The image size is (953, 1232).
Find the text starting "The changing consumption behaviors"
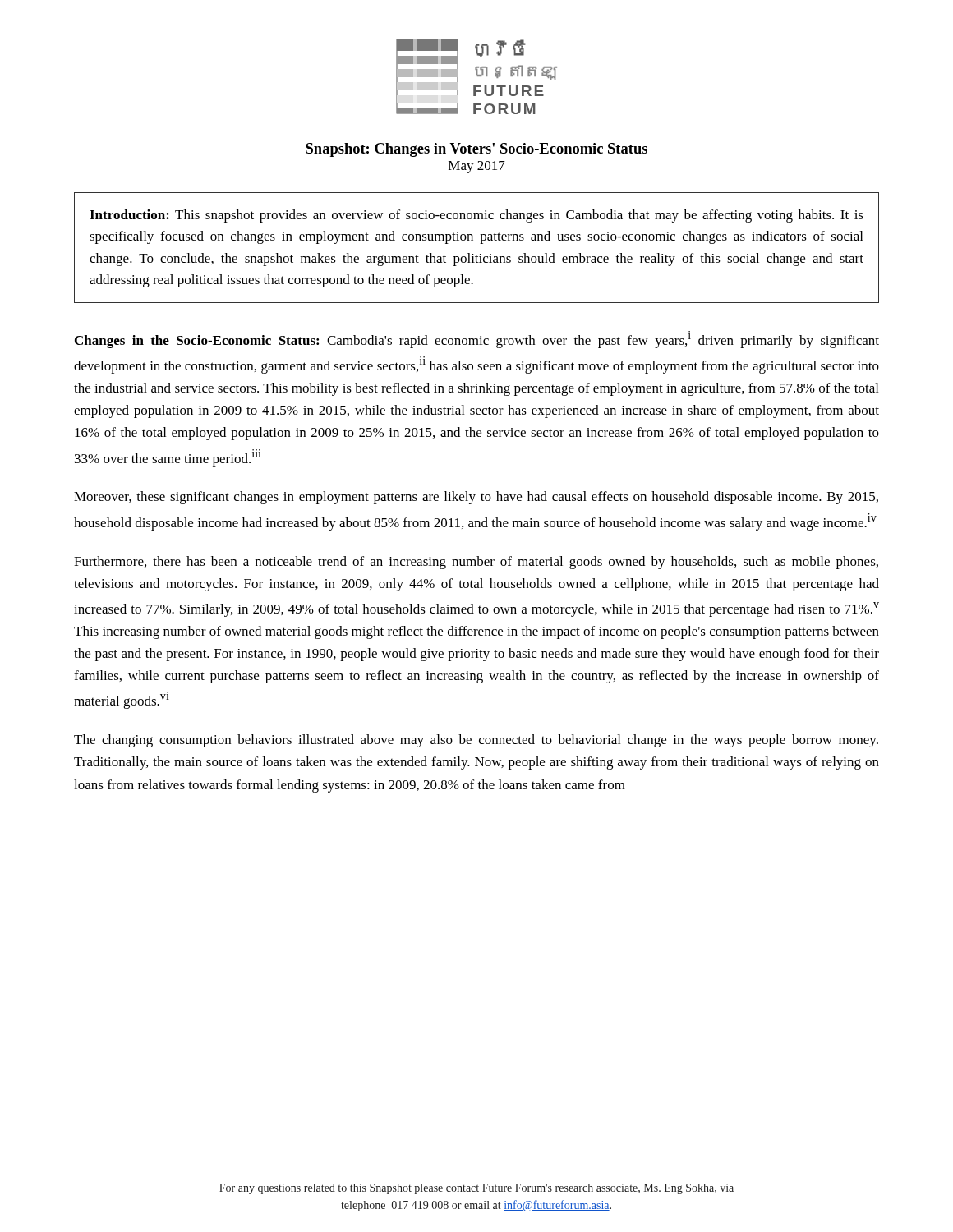click(476, 762)
